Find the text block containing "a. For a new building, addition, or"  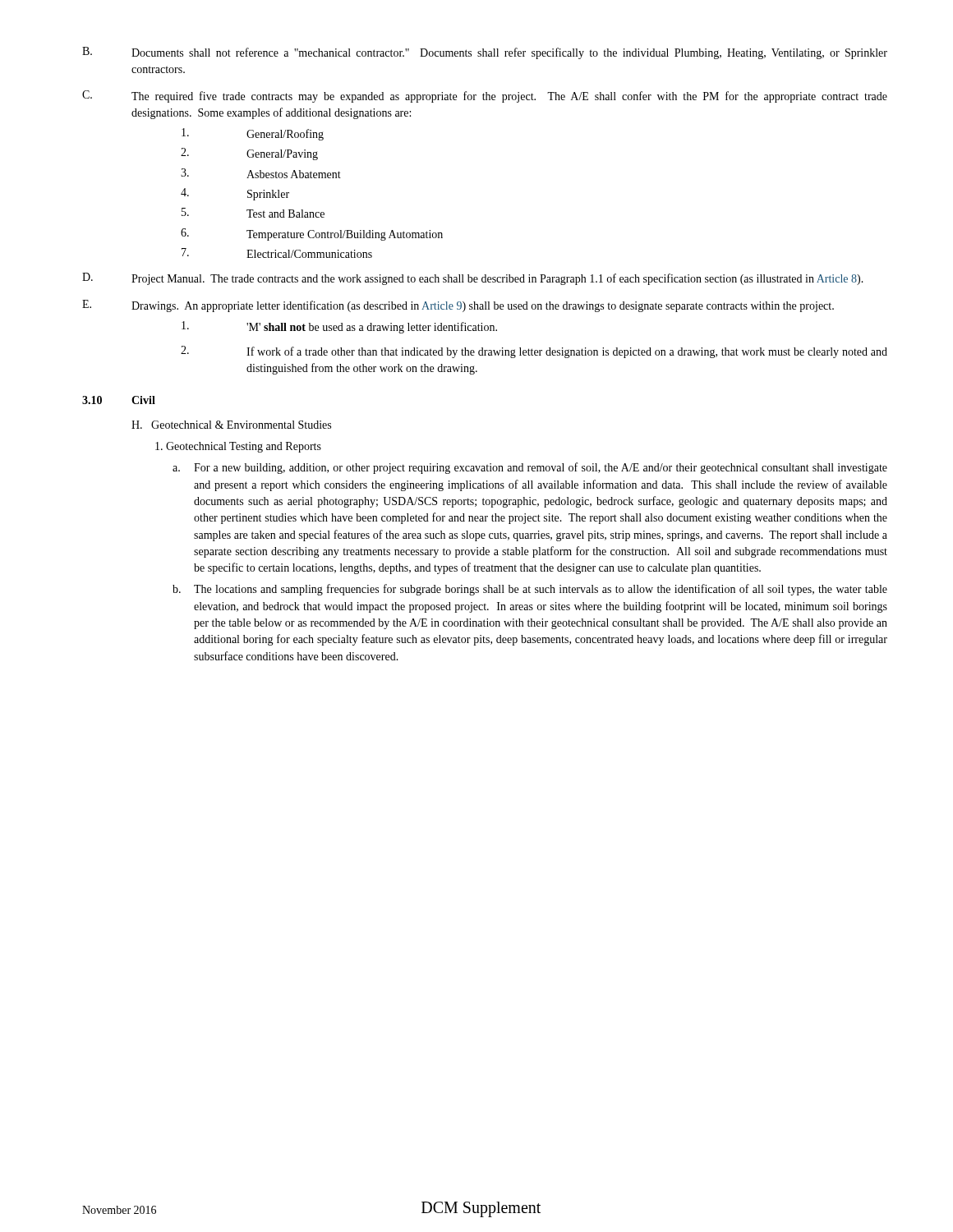pyautogui.click(x=530, y=519)
